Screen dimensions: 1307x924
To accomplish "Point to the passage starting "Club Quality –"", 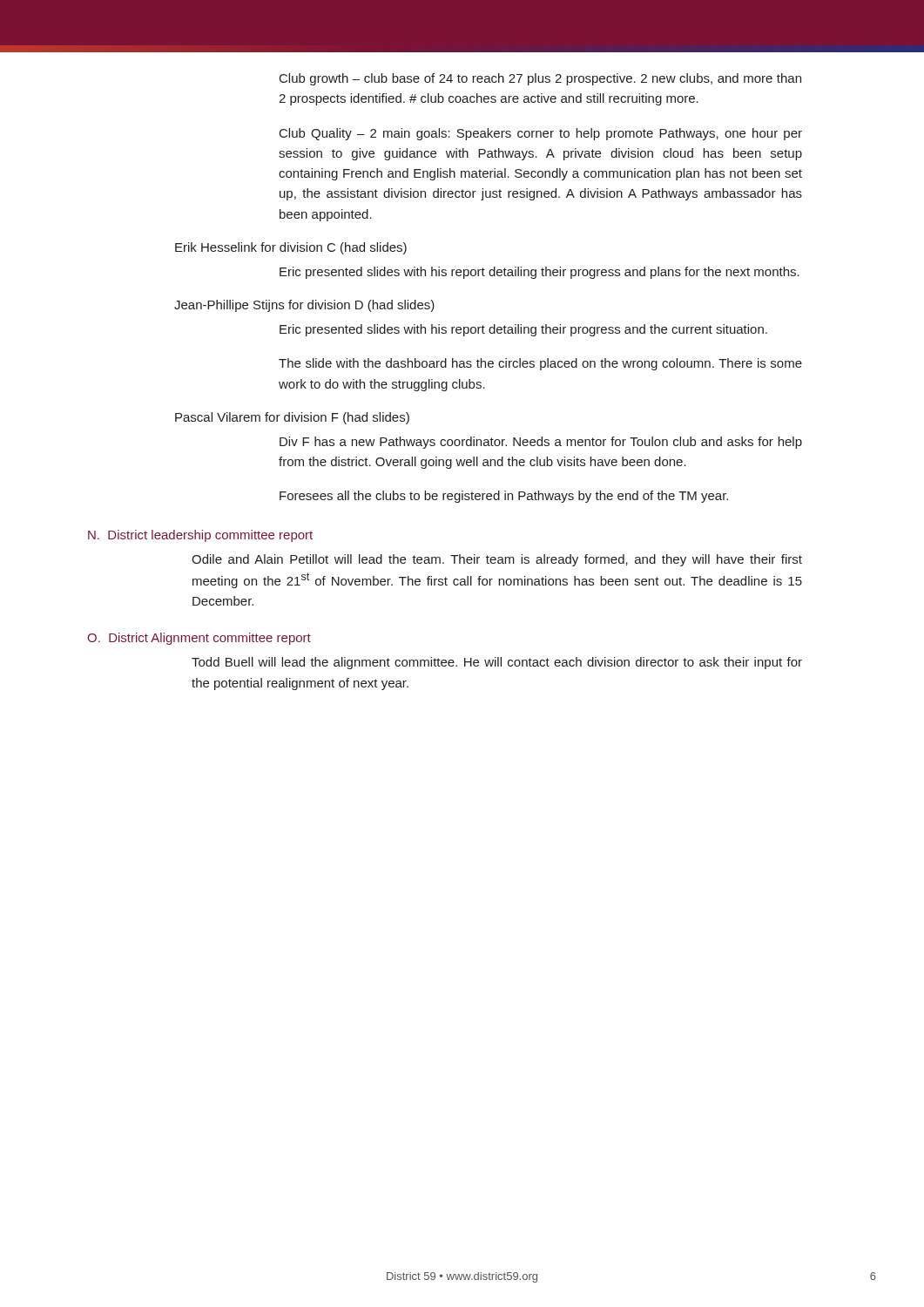I will (x=540, y=173).
